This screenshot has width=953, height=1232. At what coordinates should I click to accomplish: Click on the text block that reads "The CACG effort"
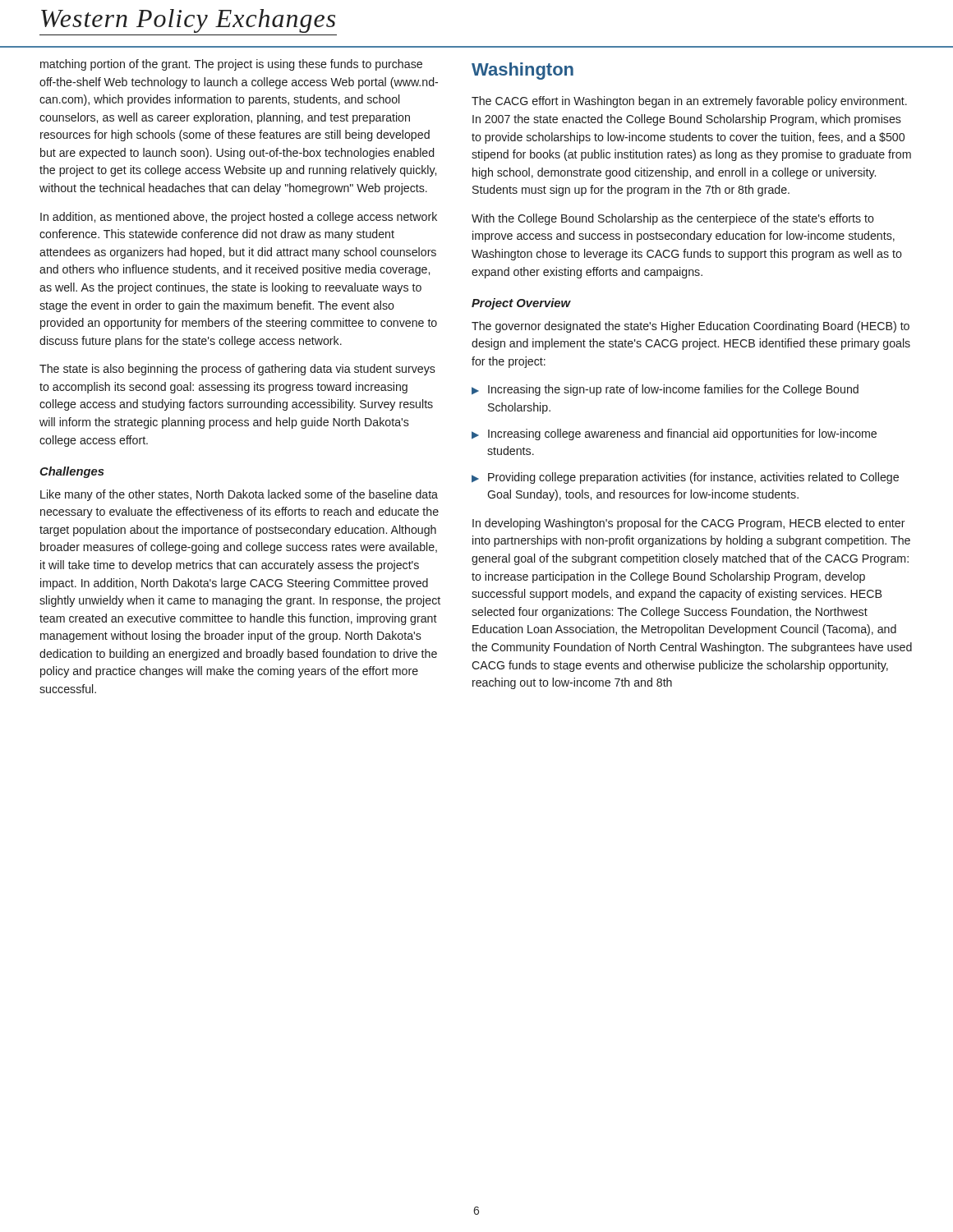[x=693, y=146]
